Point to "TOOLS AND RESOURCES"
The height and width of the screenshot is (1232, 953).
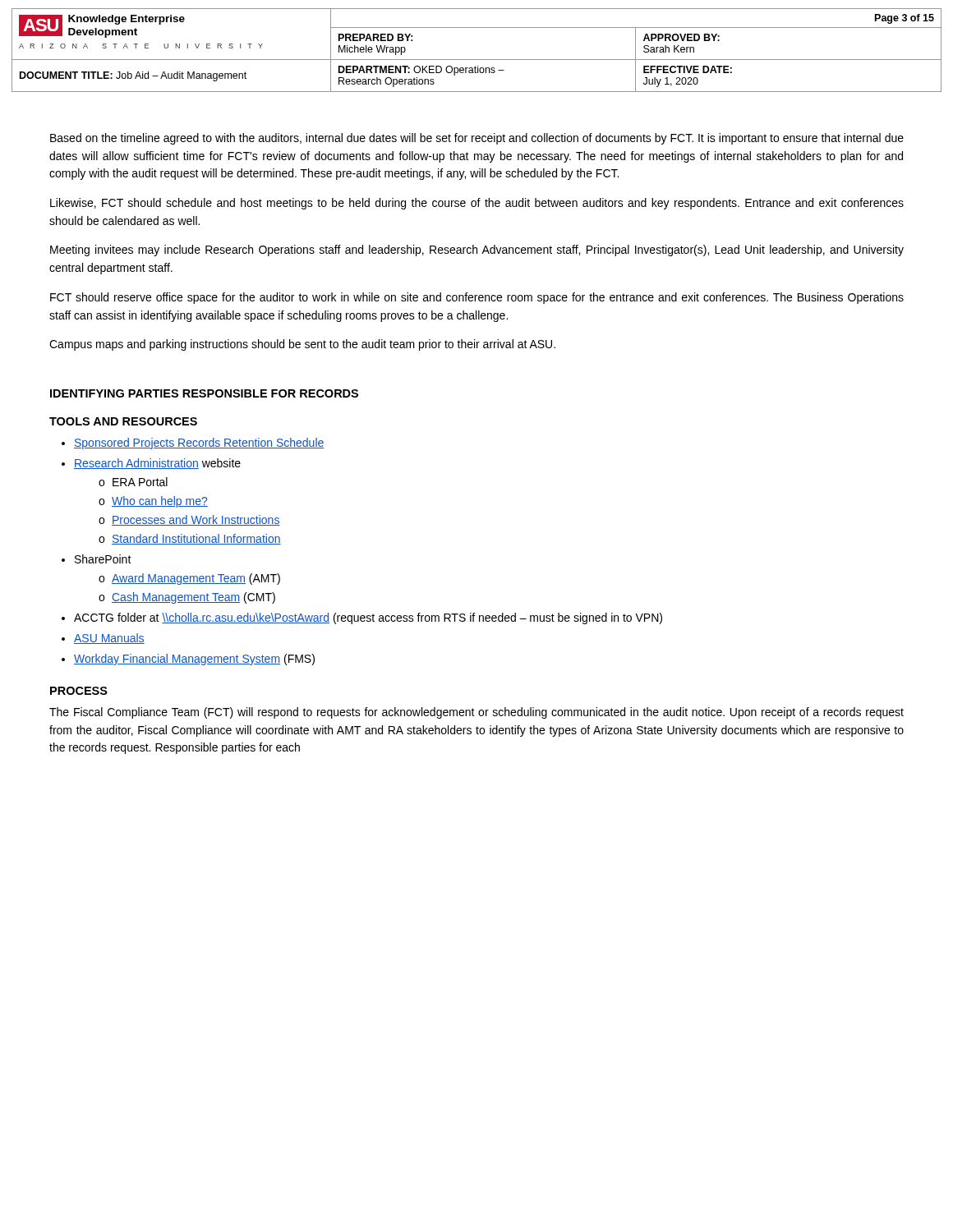[x=123, y=421]
